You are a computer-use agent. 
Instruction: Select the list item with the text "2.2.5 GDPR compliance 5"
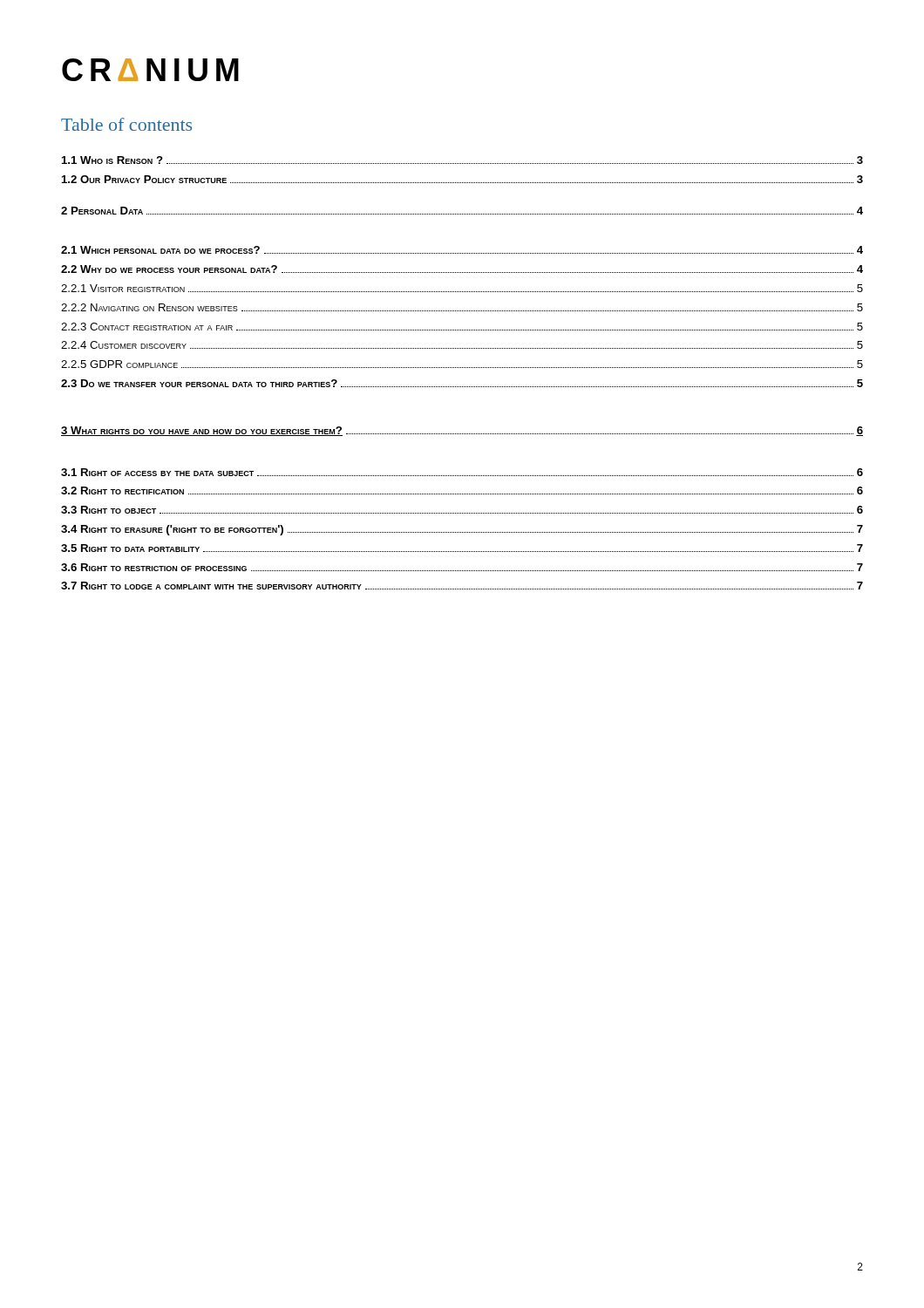point(462,365)
